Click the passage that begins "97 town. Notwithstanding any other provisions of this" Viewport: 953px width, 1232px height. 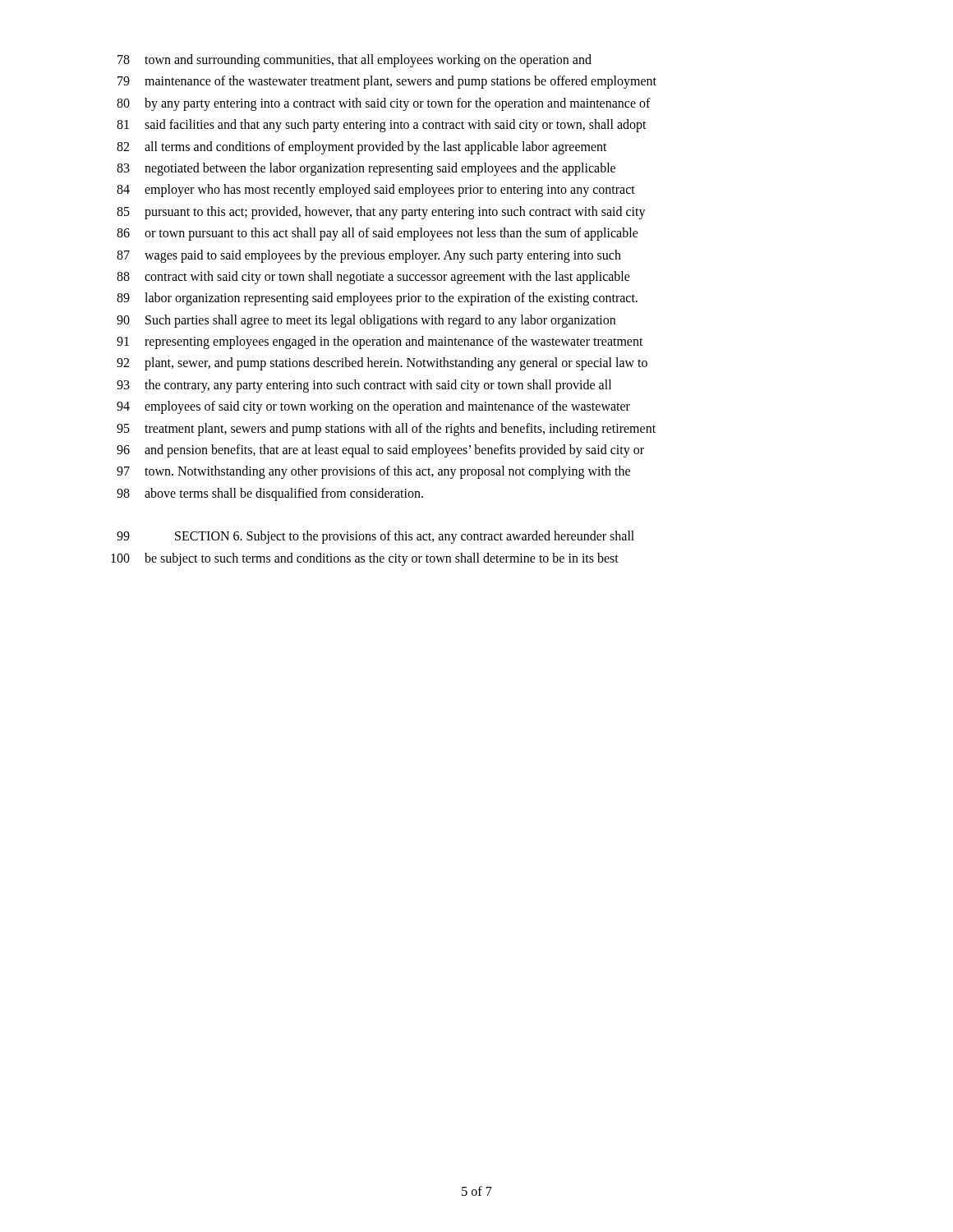360,472
